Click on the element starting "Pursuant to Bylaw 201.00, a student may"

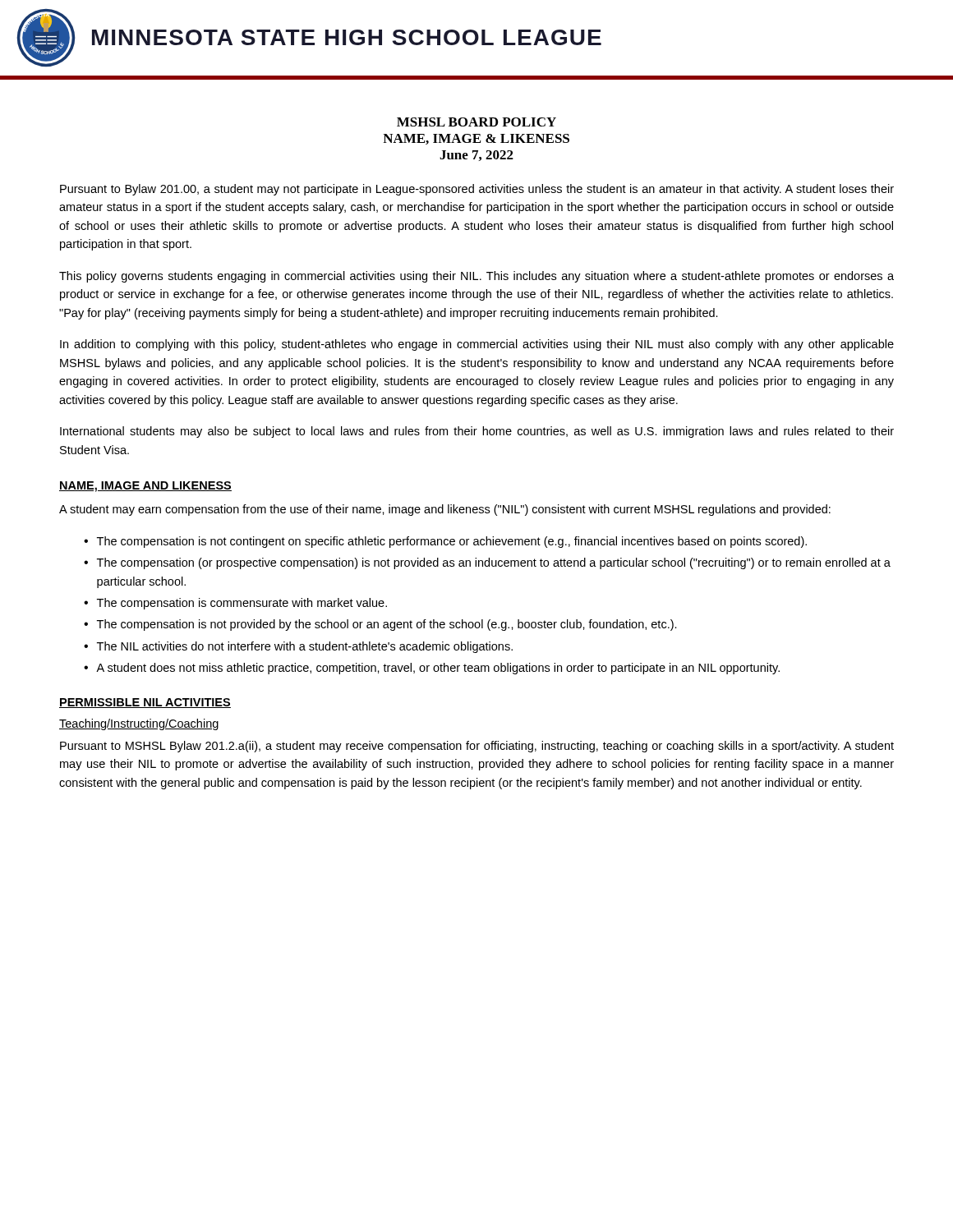click(476, 217)
